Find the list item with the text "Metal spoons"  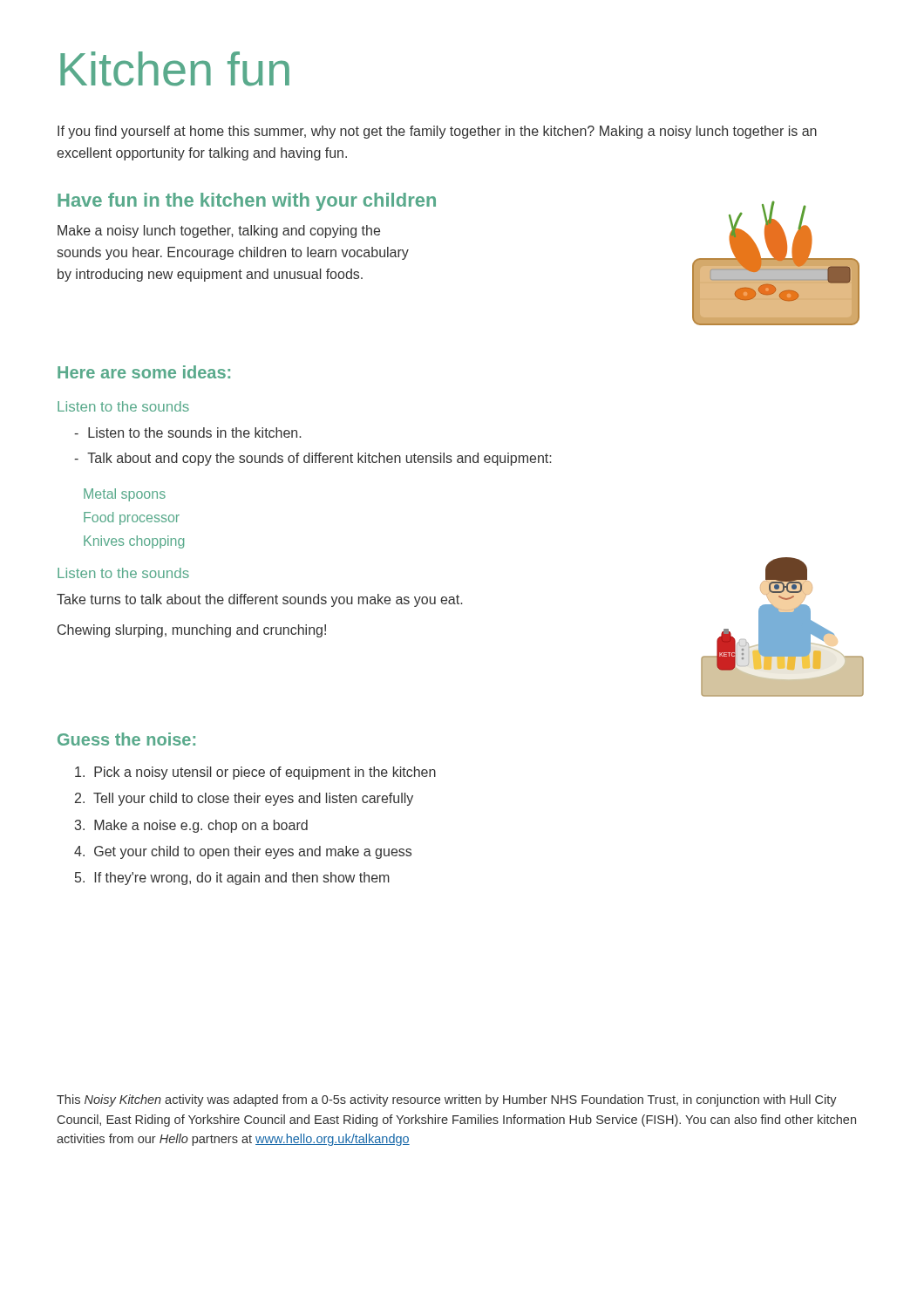125,495
